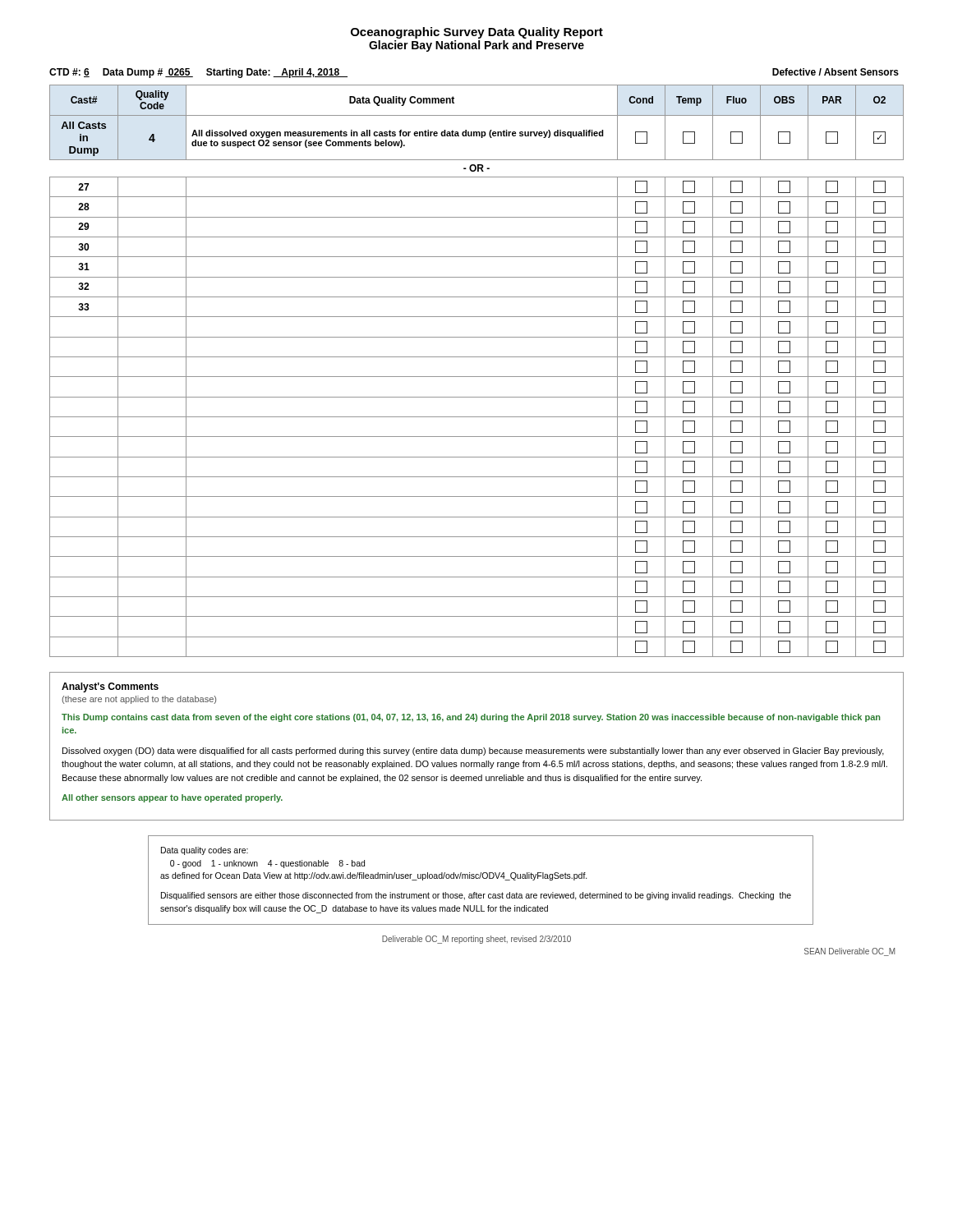
Task: Select the title
Action: [476, 38]
